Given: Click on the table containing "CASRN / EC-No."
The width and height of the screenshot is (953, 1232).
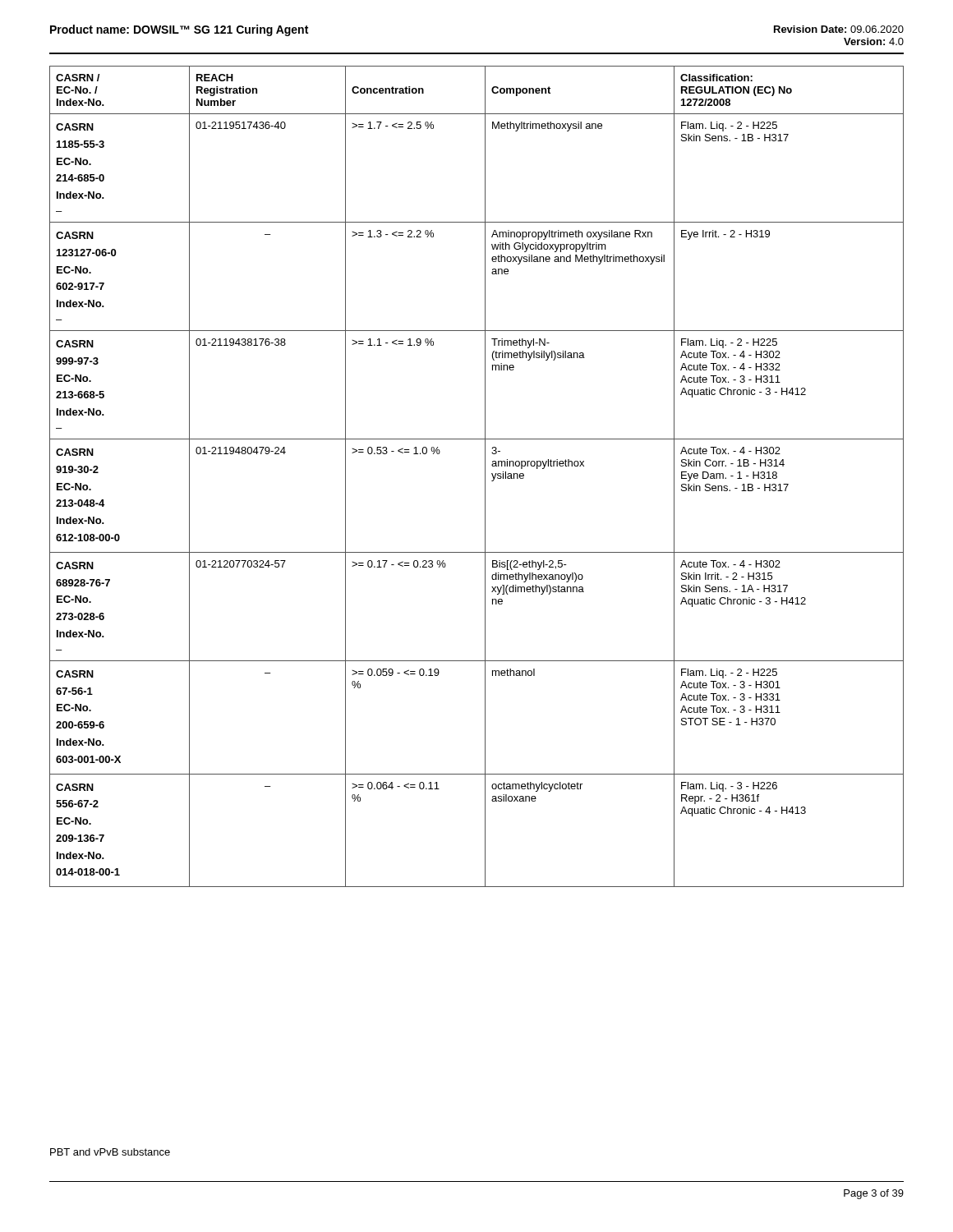Looking at the screenshot, I should click(x=476, y=476).
